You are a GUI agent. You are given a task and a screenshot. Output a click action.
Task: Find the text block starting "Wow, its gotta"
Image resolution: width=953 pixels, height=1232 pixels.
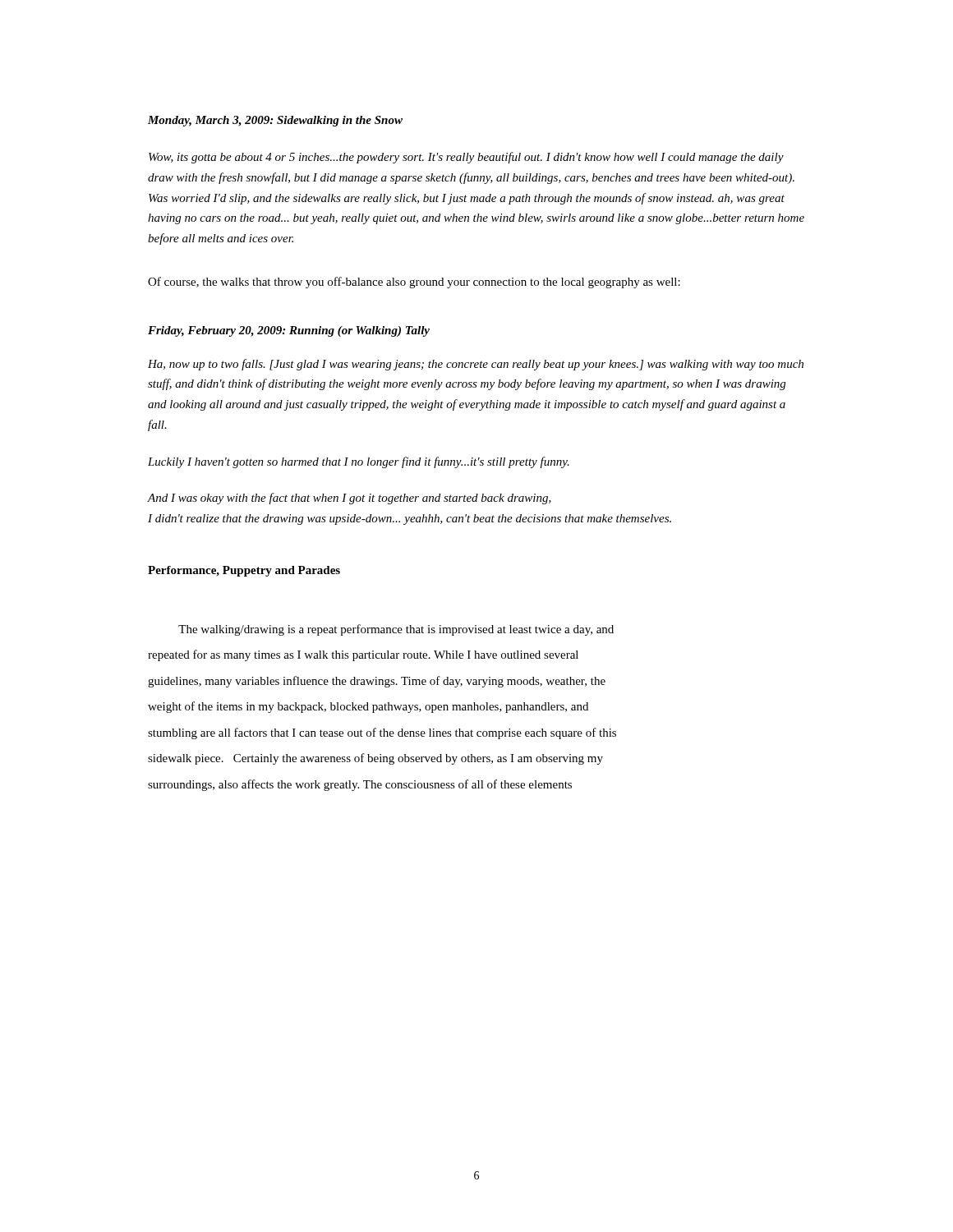476,198
